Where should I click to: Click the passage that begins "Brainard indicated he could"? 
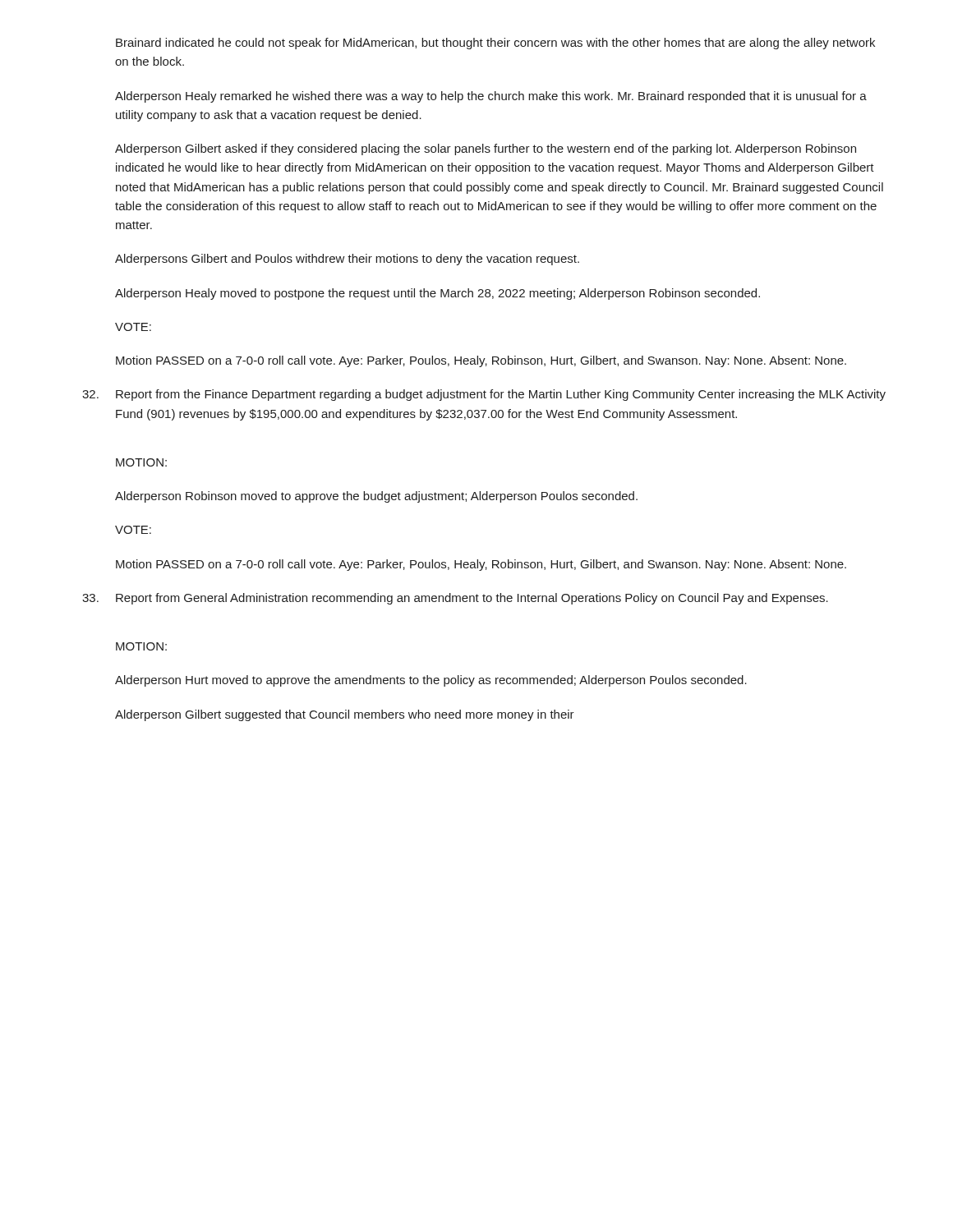tap(495, 52)
